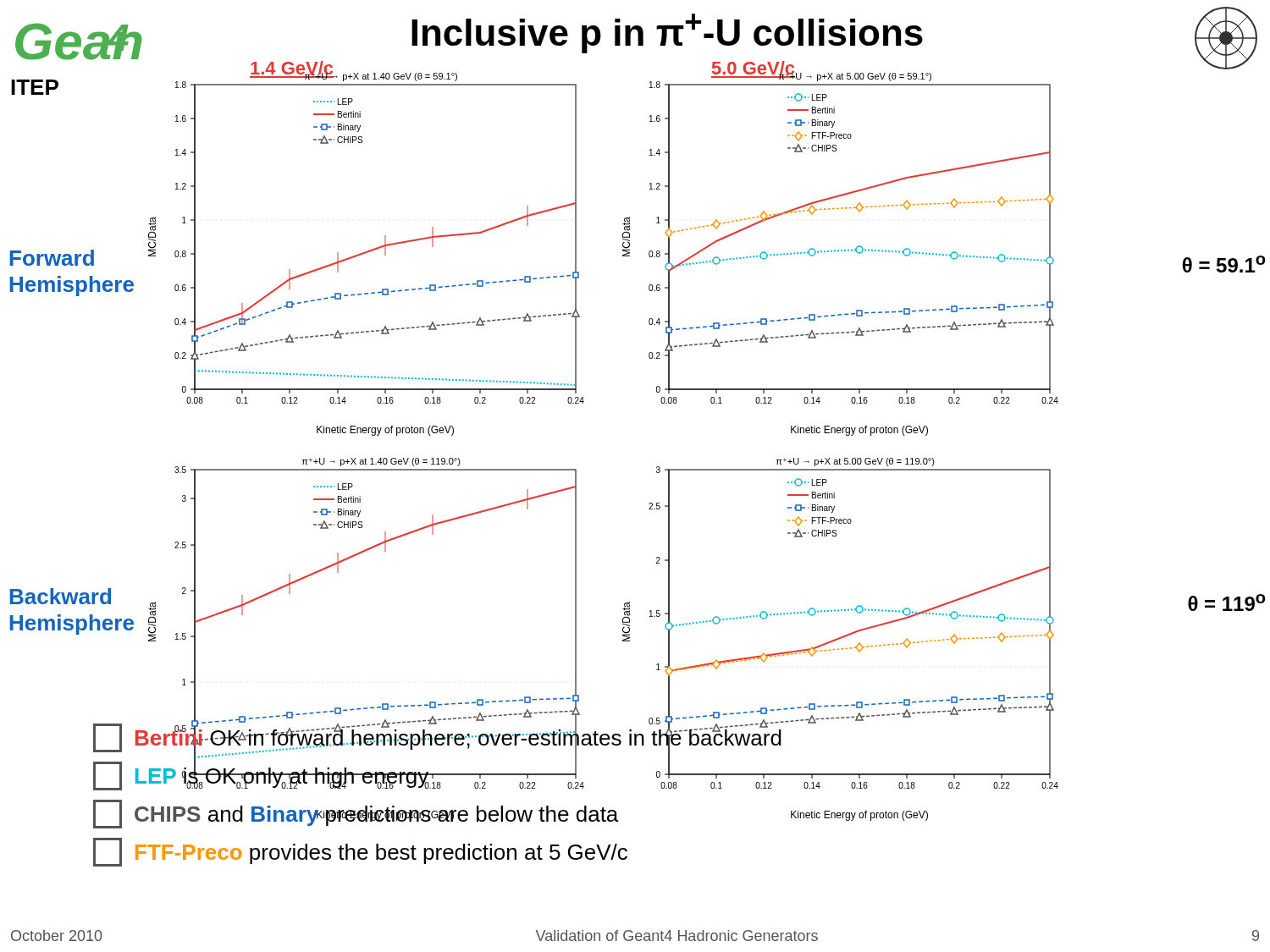Click on the text starting "Inclusive p in π+-U collisions"
This screenshot has width=1270, height=952.
(667, 29)
